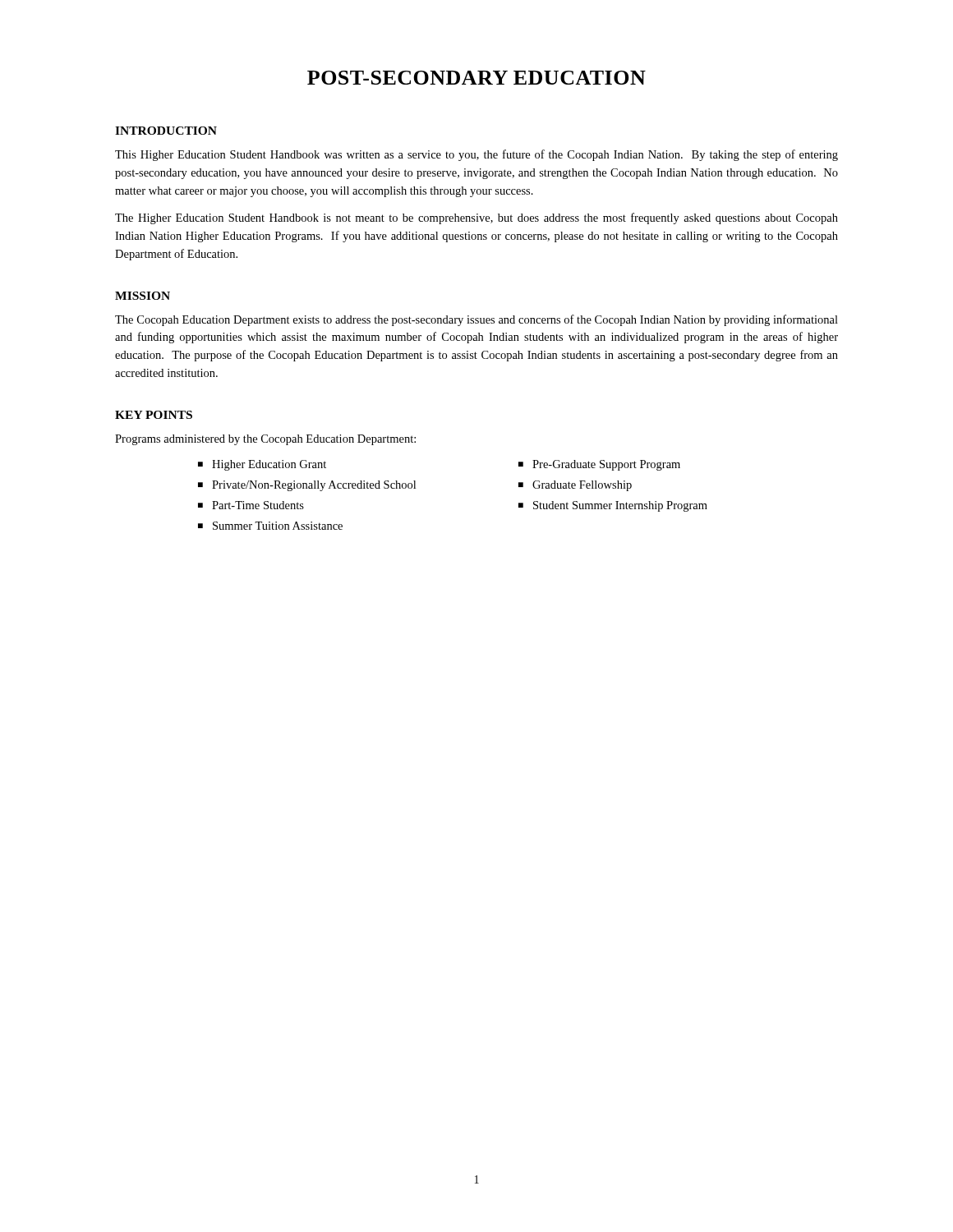The image size is (953, 1232).
Task: Locate the block of text that opens with "This Higher Education Student Handbook"
Action: (x=476, y=172)
